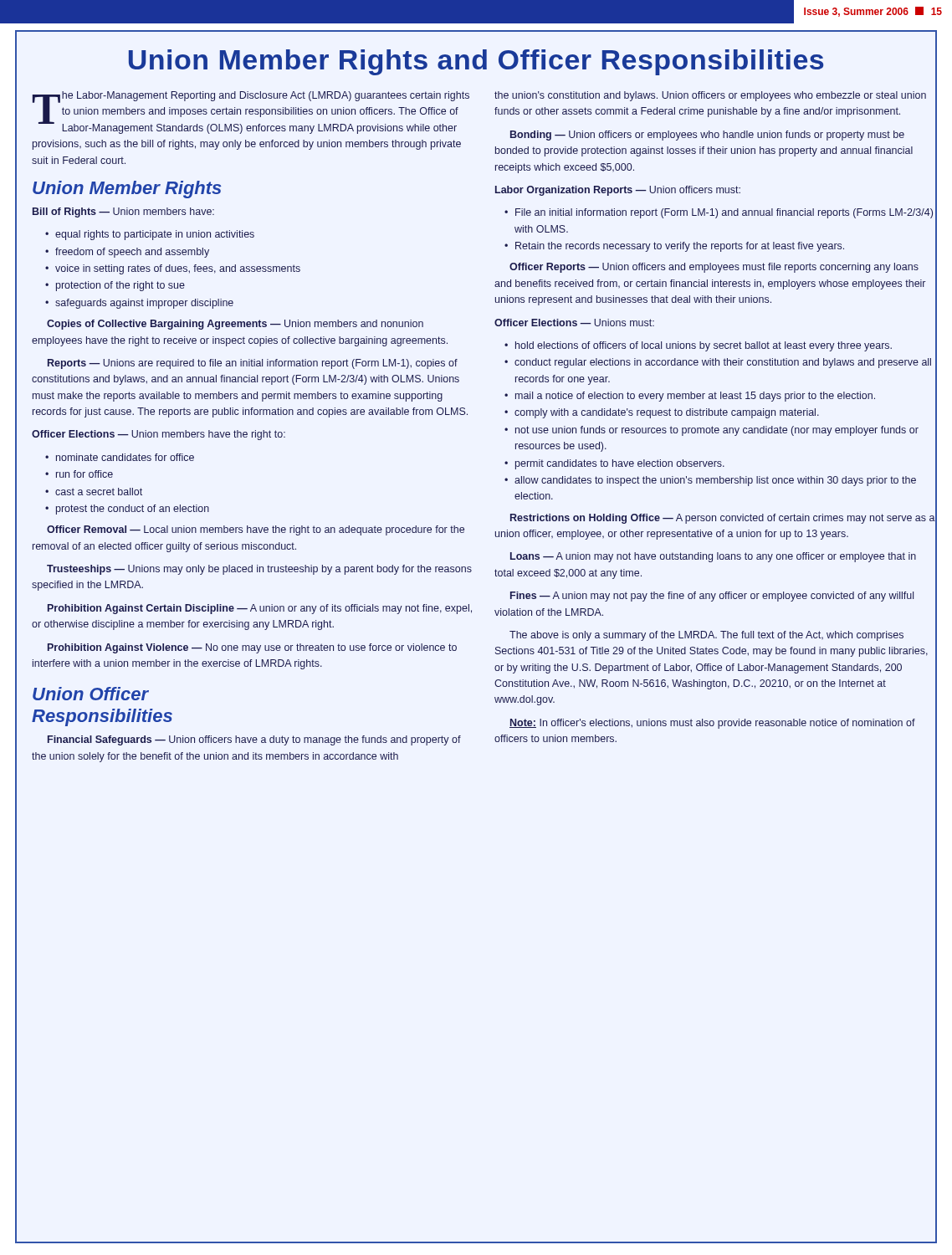Screen dimensions: 1255x952
Task: Click on the list item containing "safeguards against improper discipline"
Action: pyautogui.click(x=144, y=303)
